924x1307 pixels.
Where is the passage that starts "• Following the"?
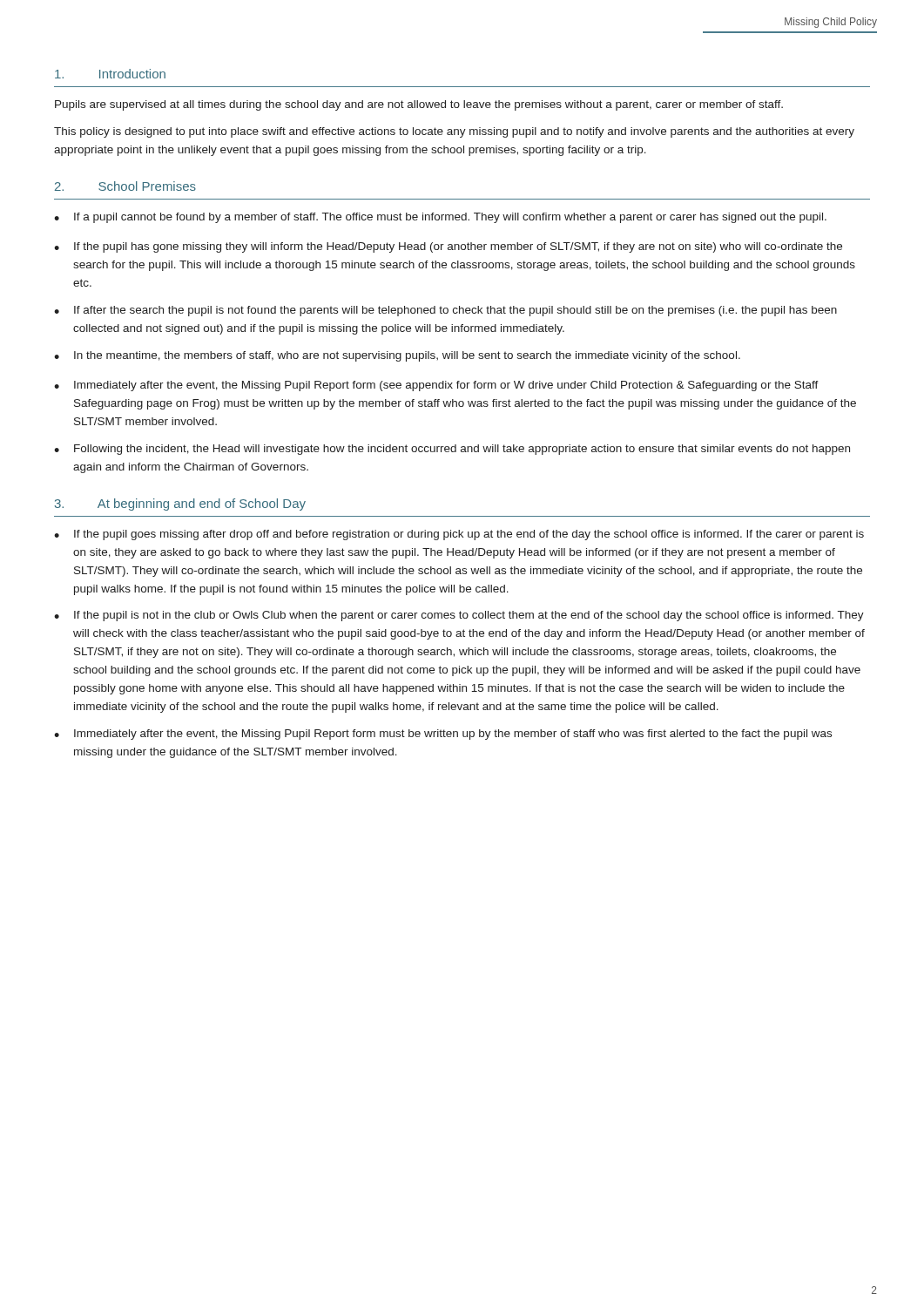point(462,458)
